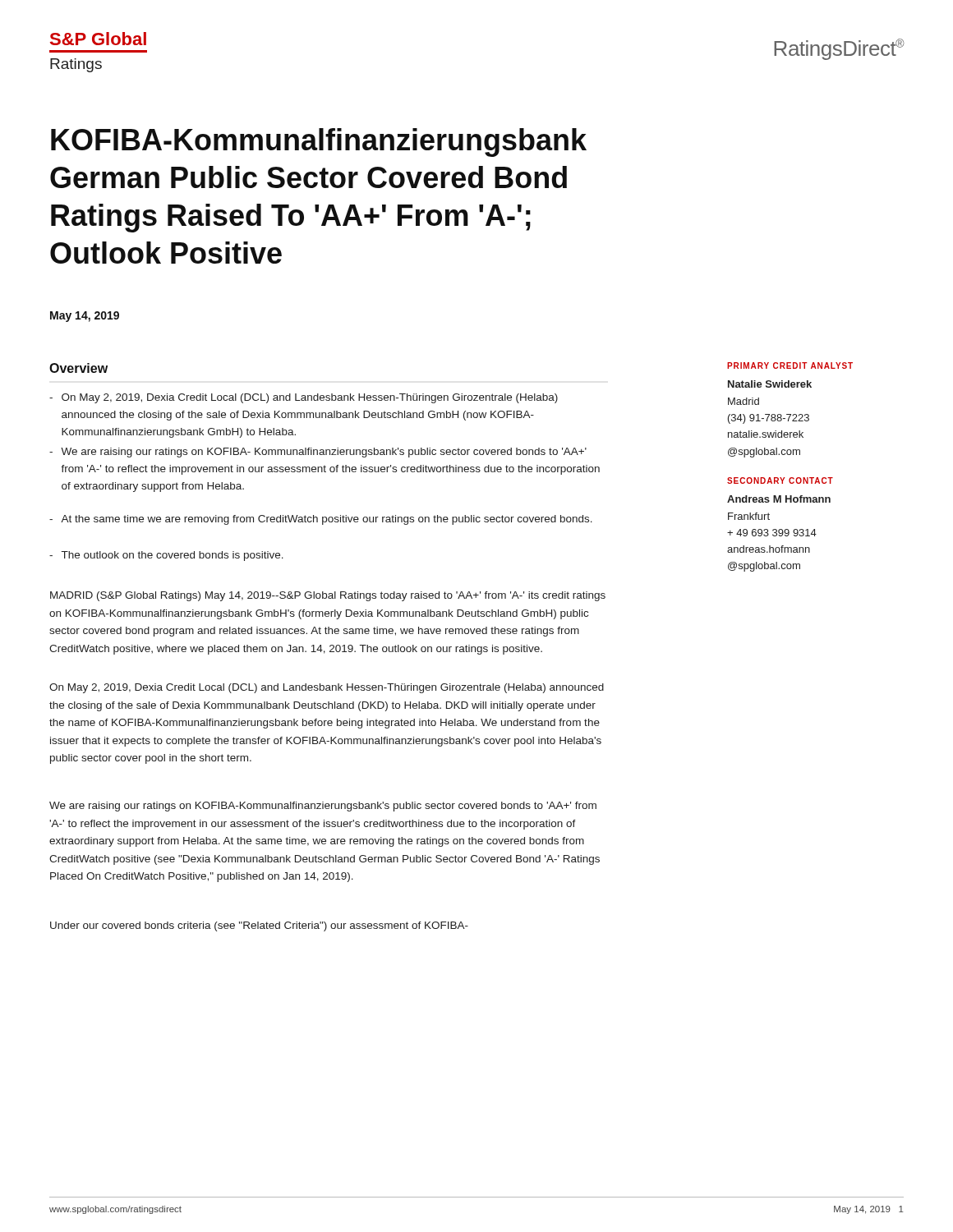
Task: Find "PRIMARY CREDIT ANALYST" on this page
Action: [790, 366]
